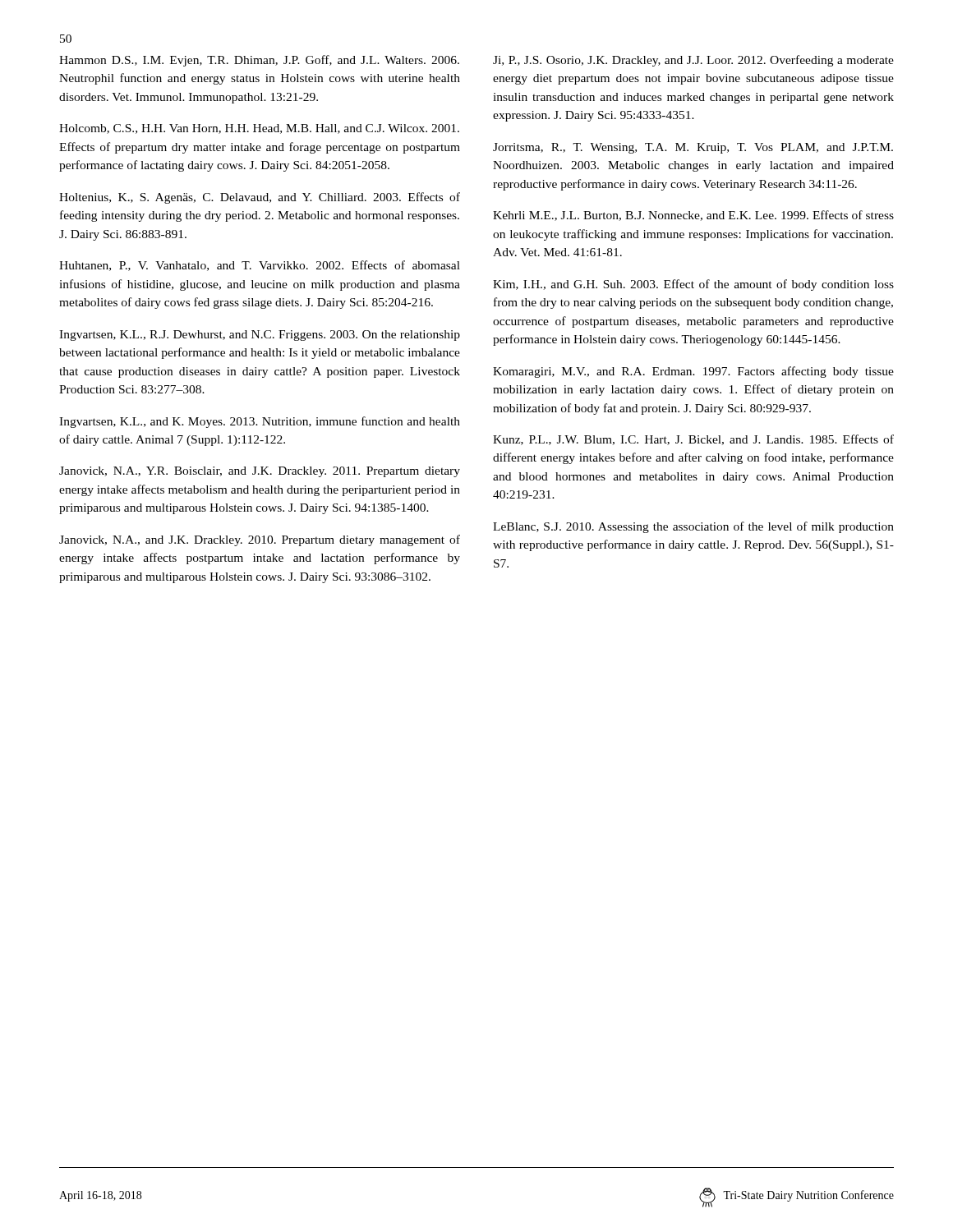Where is the passage that starts "Holtenius, K., S. Agenäs, C. Delavaud, and"?

click(260, 215)
